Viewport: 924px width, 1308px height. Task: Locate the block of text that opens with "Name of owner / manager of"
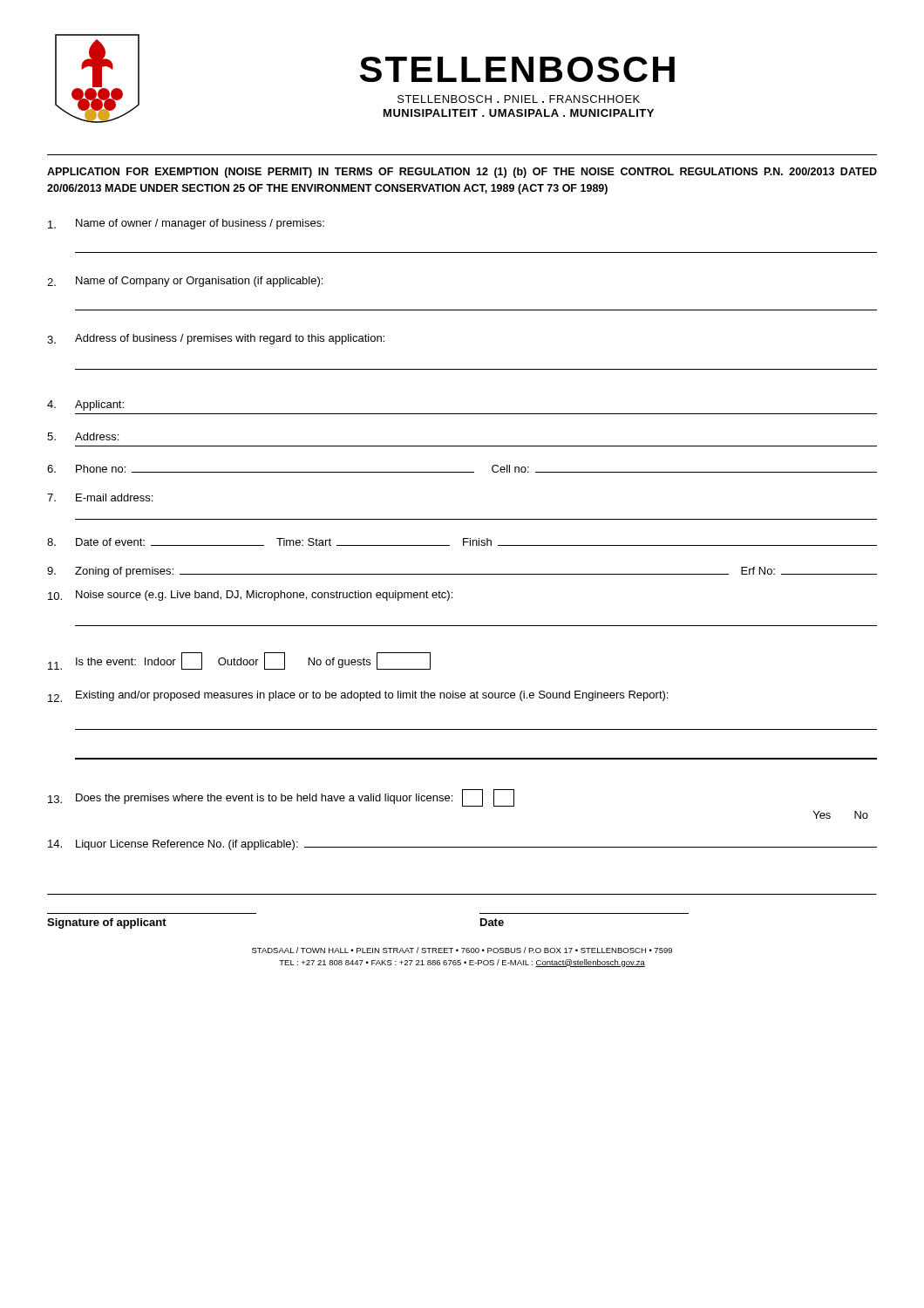(186, 224)
